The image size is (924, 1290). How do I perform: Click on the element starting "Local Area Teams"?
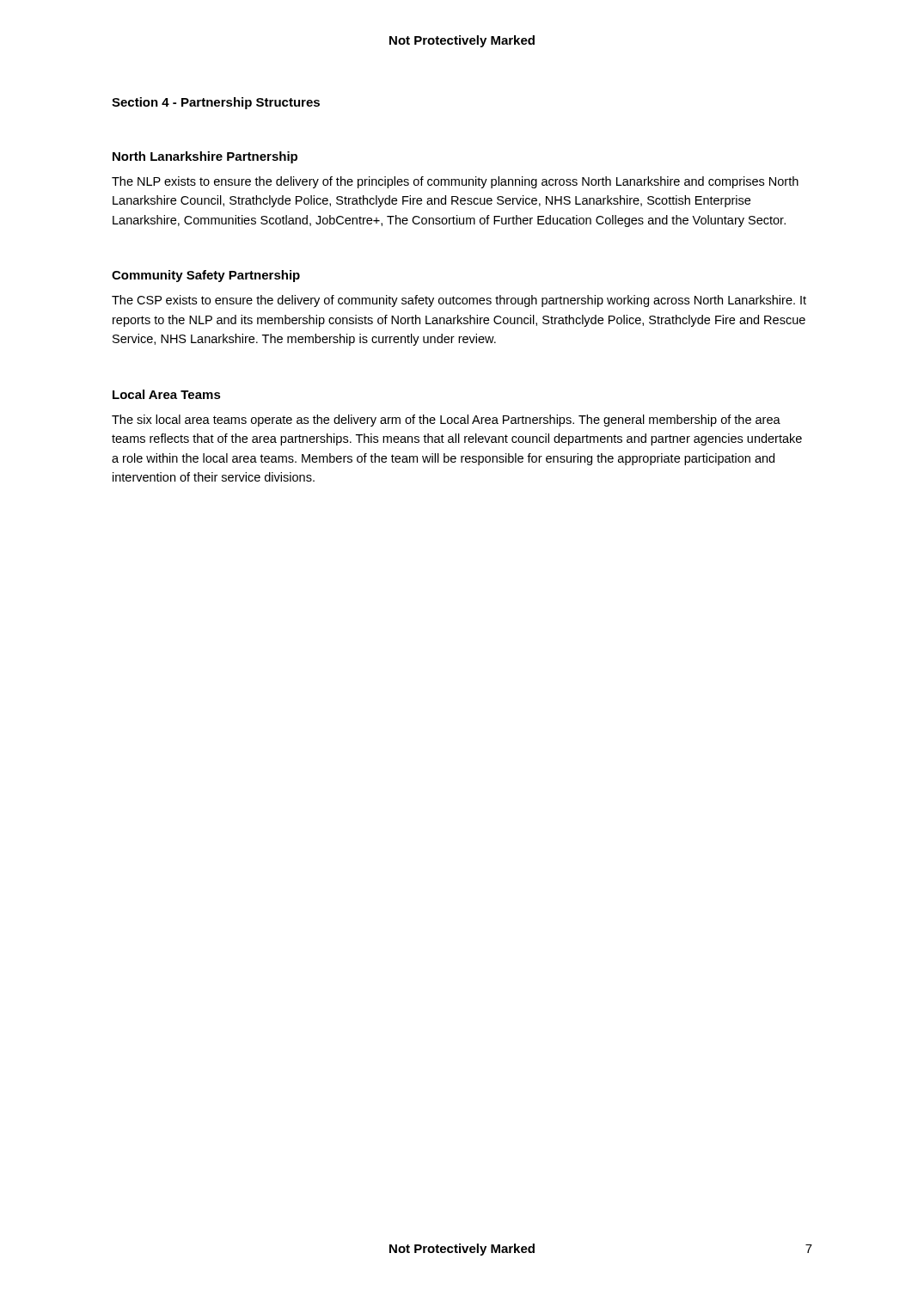point(166,394)
